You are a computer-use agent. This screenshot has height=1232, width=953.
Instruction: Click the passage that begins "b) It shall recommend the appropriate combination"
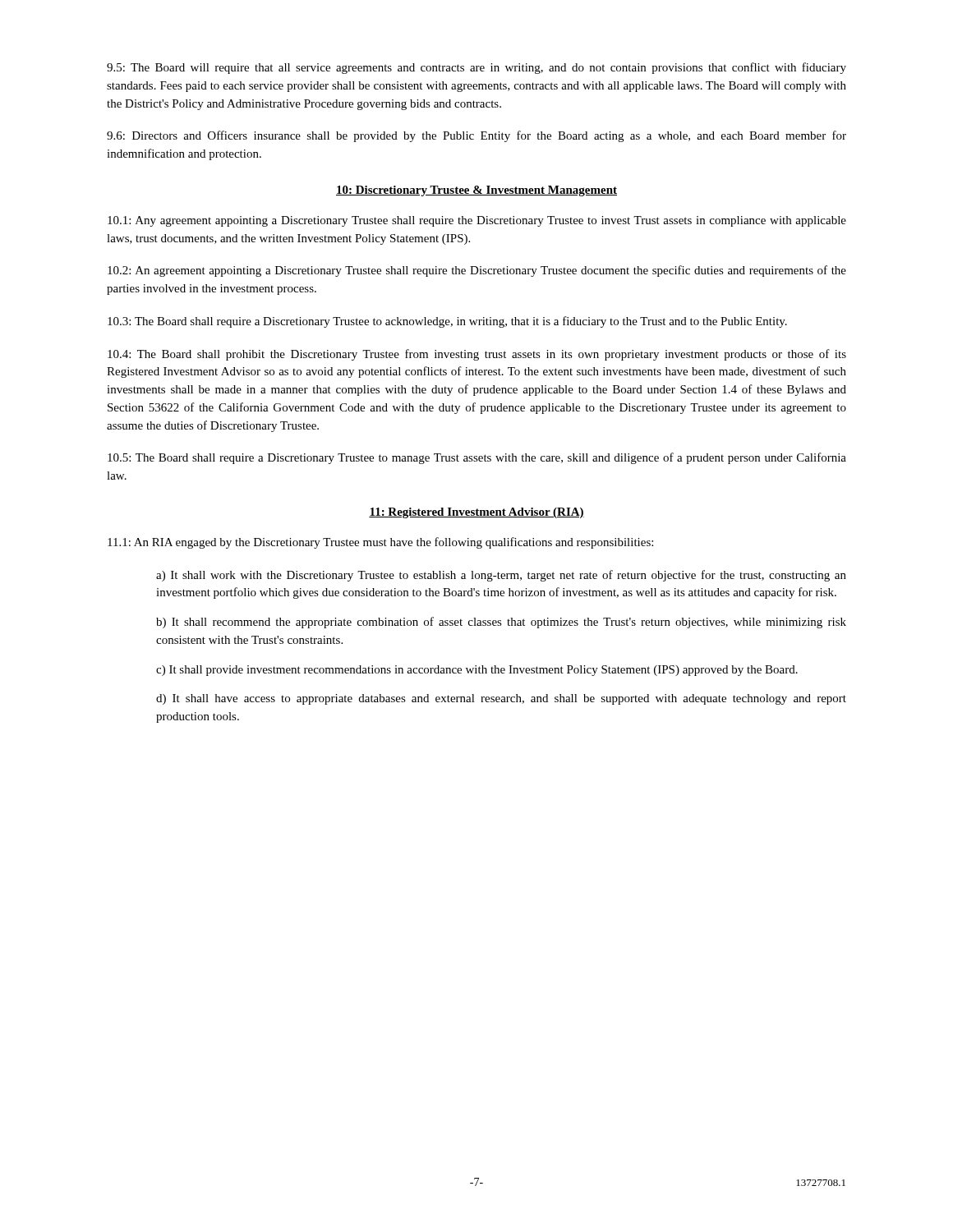[501, 631]
